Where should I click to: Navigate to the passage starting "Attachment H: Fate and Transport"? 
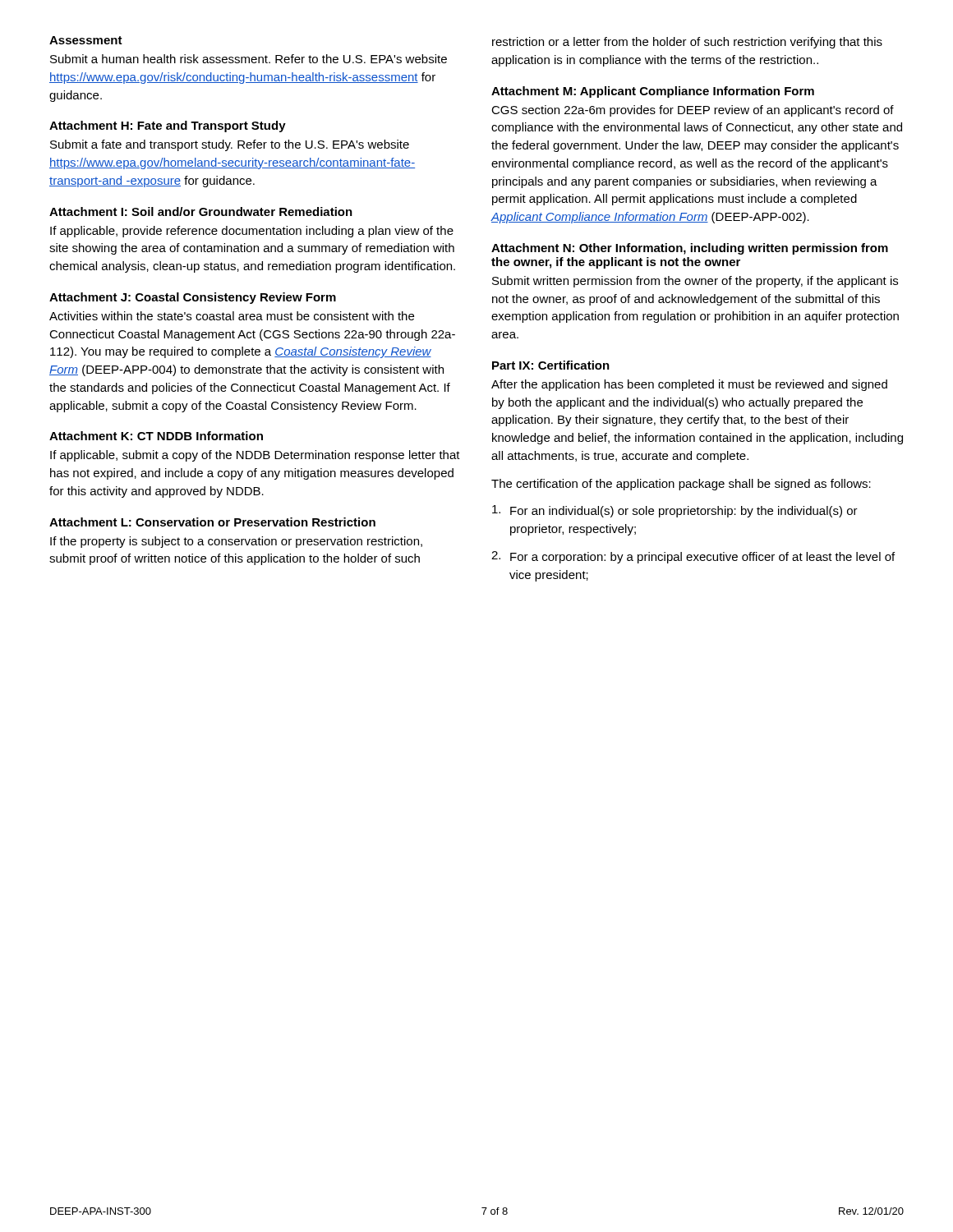167,125
